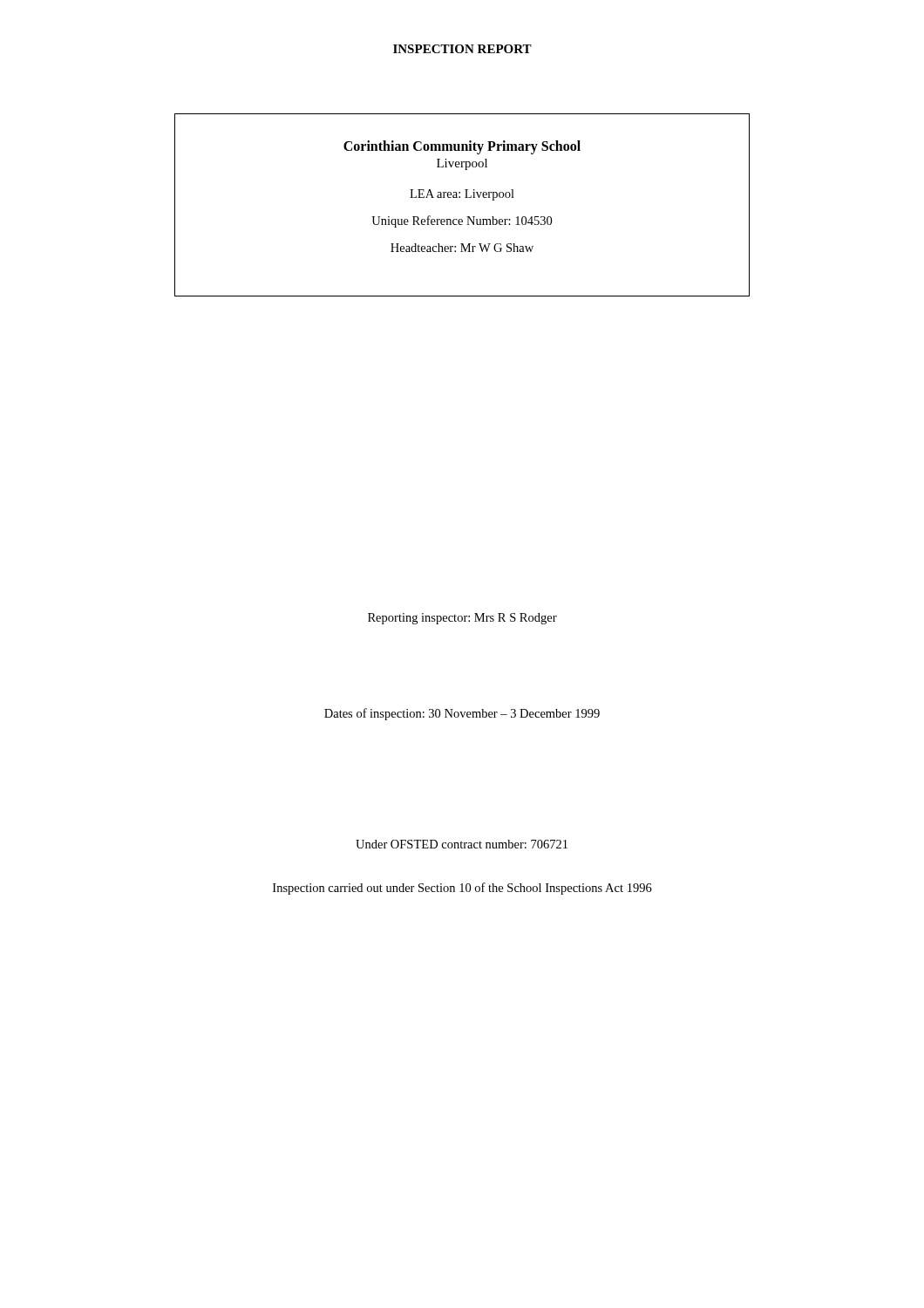Select the passage starting "Dates of inspection: 30 November"

pos(462,713)
